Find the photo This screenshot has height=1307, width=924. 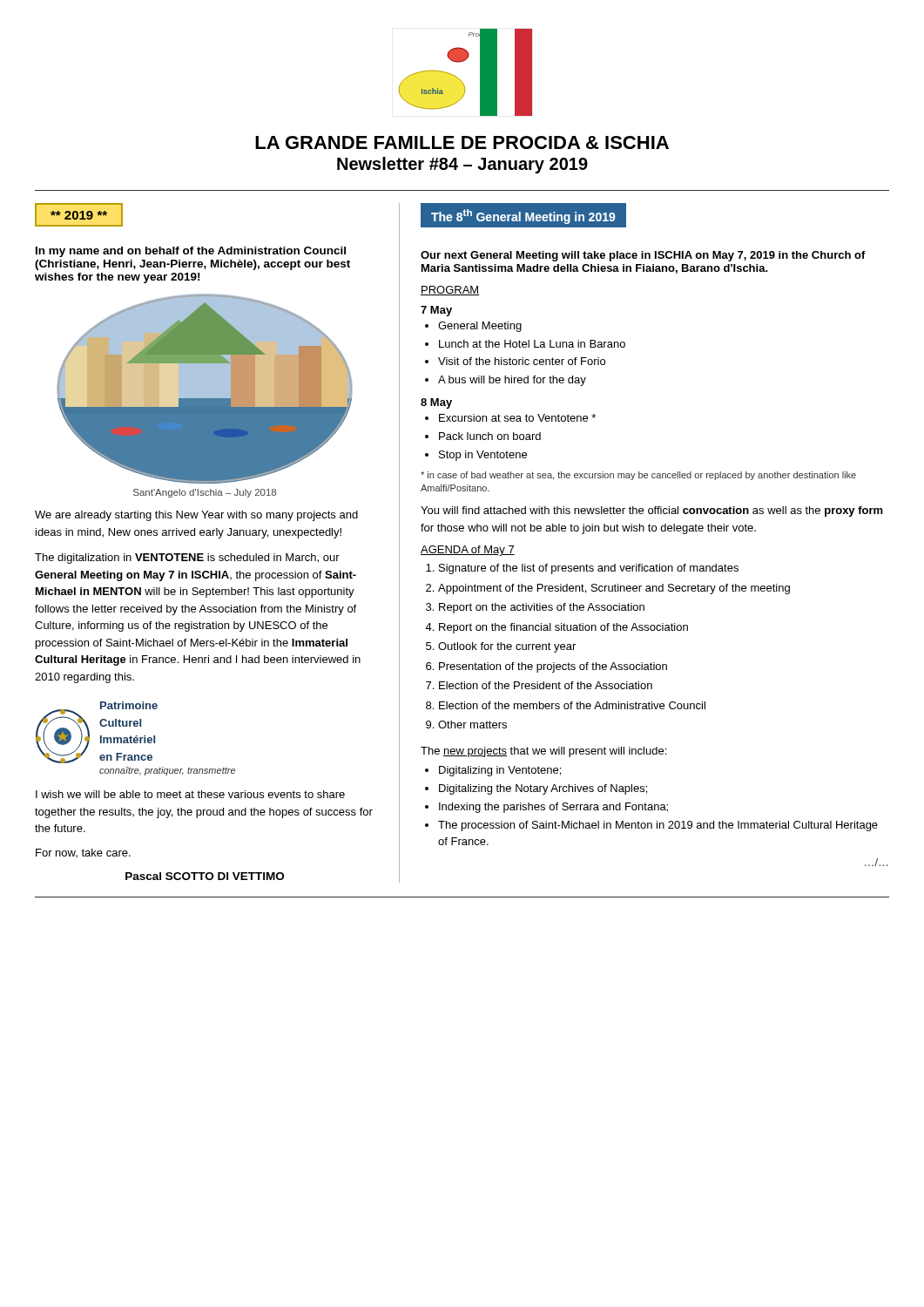pos(205,389)
